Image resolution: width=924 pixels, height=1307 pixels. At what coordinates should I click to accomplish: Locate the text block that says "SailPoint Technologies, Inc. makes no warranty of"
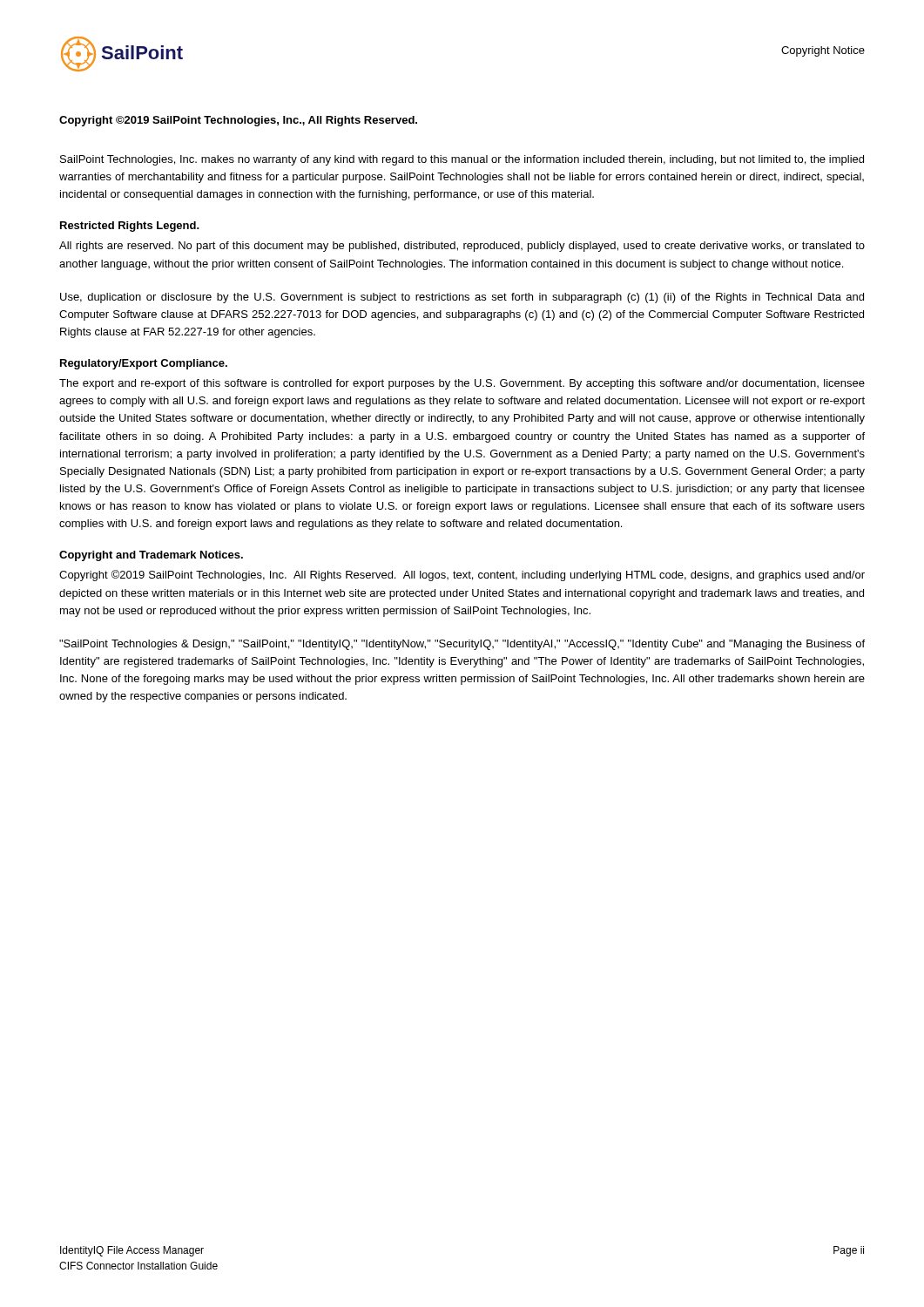tap(462, 177)
